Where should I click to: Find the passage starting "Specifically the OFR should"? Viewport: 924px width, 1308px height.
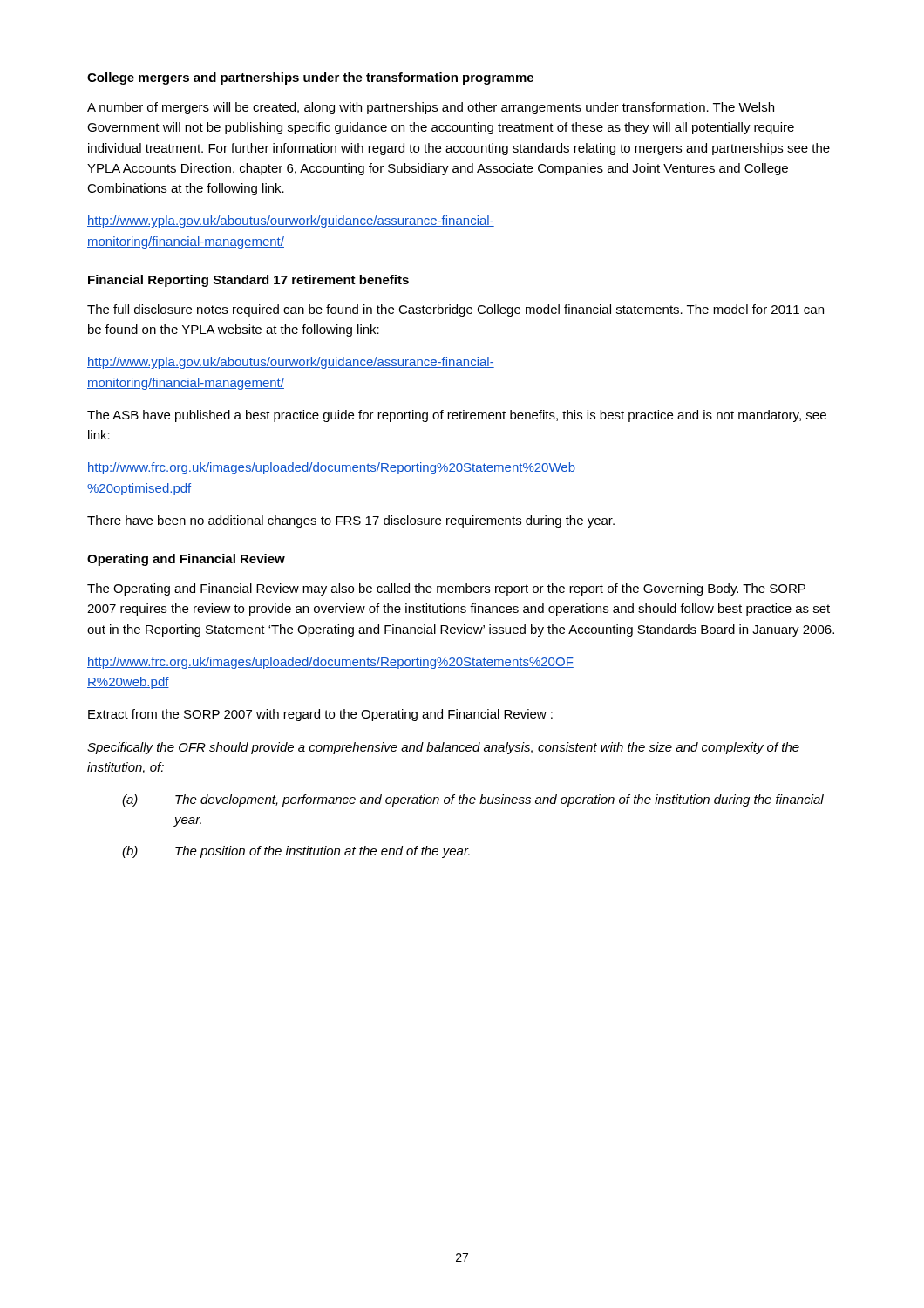[443, 757]
